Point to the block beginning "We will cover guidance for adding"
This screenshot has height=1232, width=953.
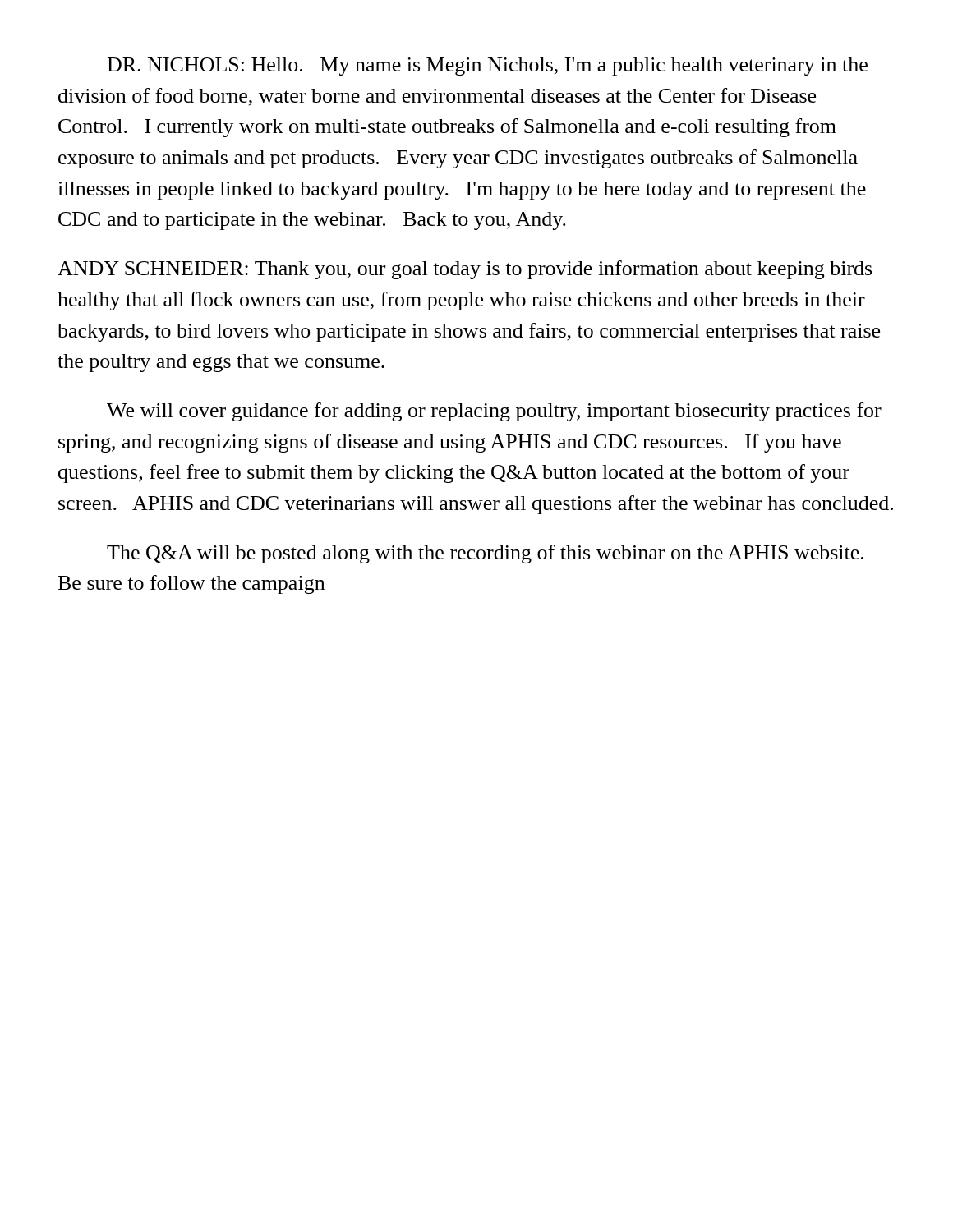coord(476,457)
